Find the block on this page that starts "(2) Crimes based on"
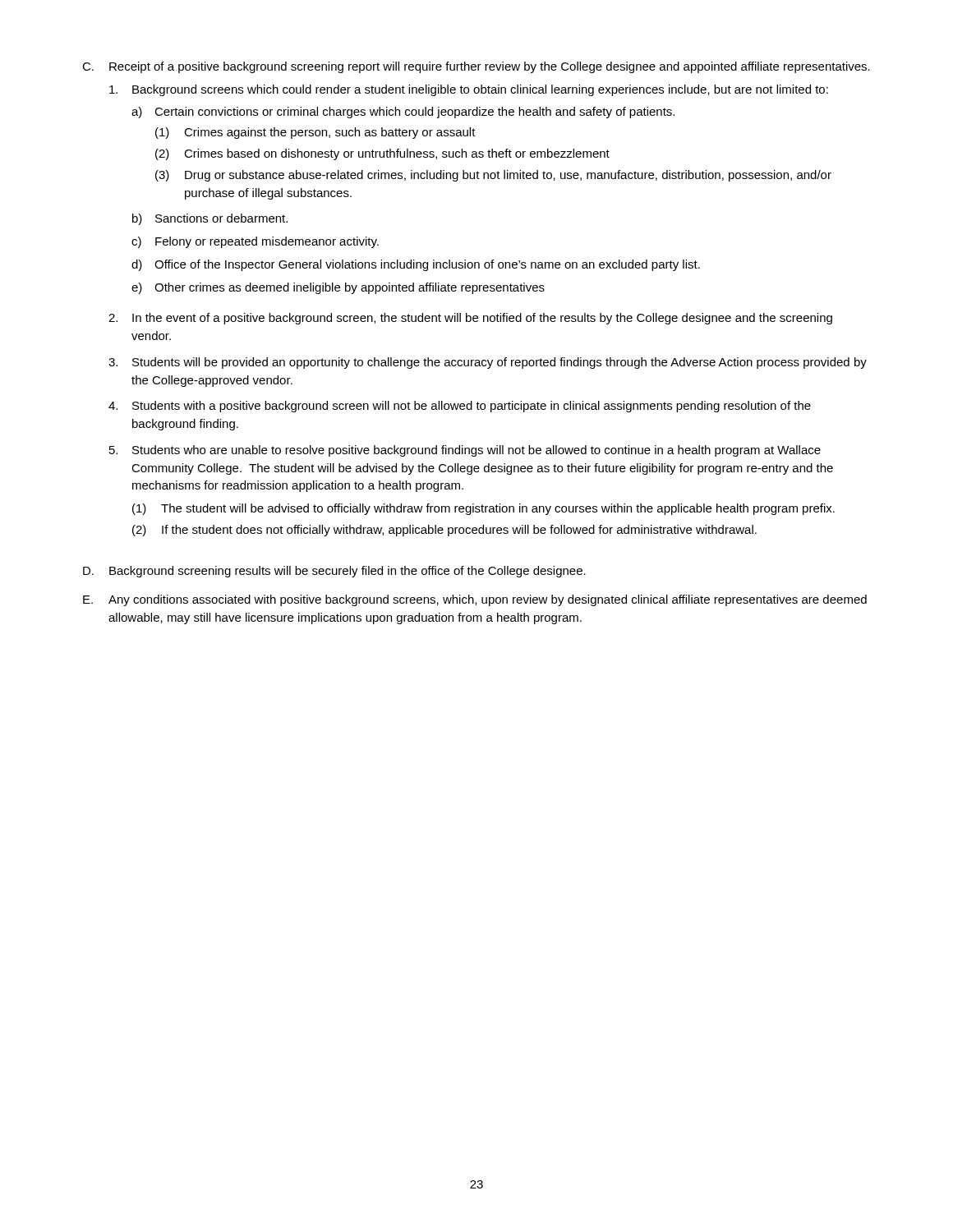This screenshot has height=1232, width=953. 513,153
